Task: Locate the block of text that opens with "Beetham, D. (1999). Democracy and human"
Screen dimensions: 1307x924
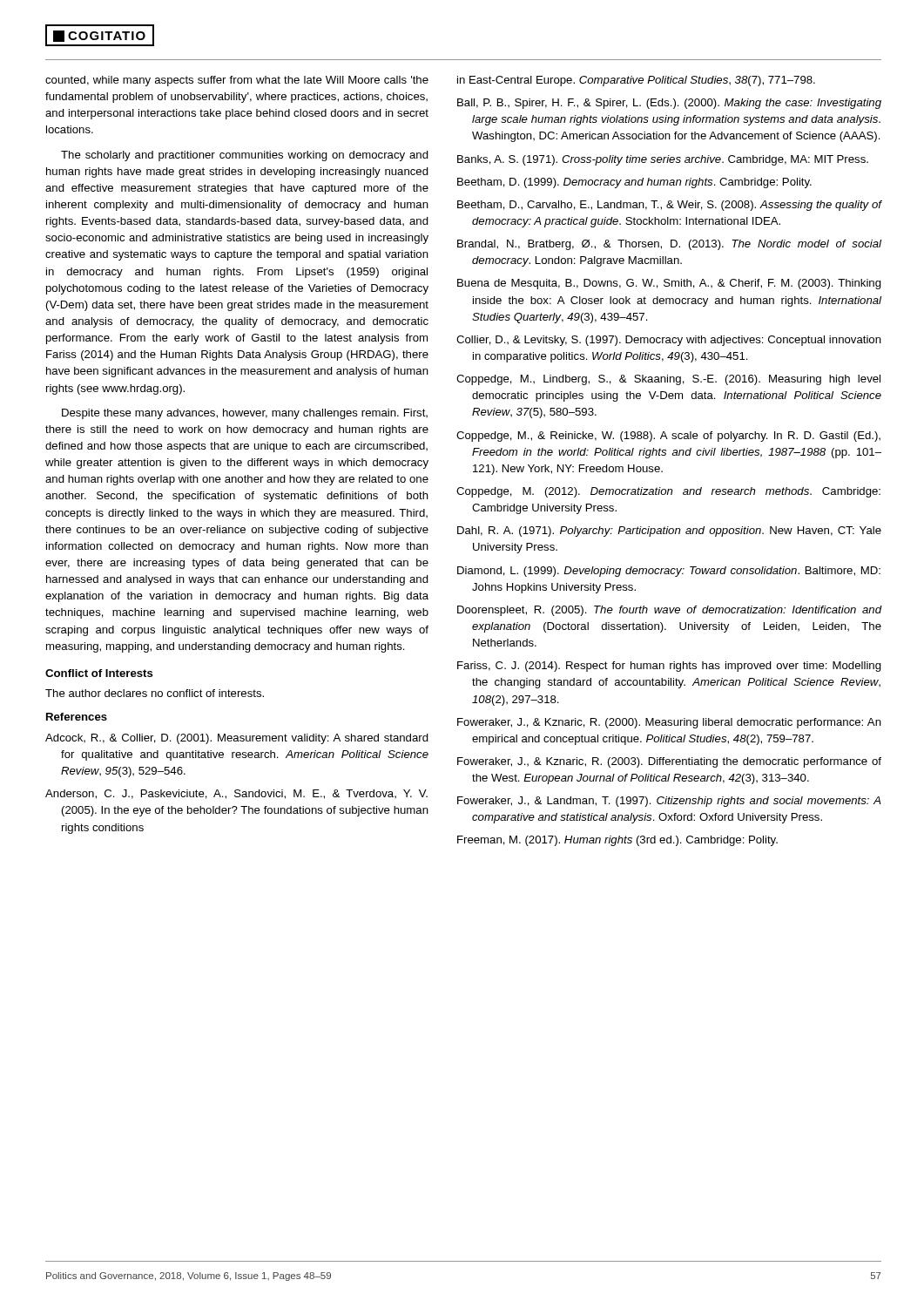Action: pyautogui.click(x=634, y=181)
